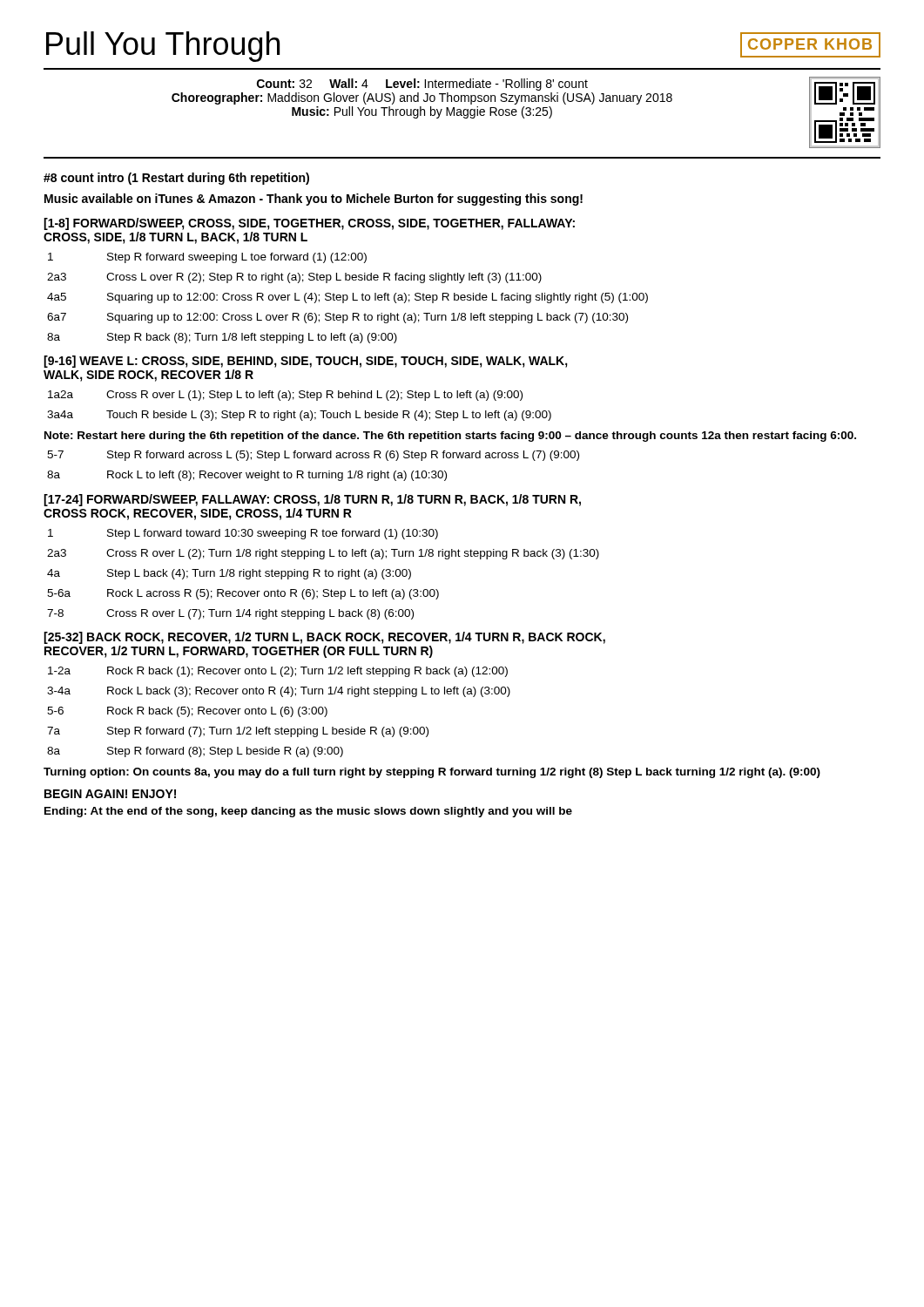The width and height of the screenshot is (924, 1307).
Task: Click on the table containing "Step R forward across"
Action: [x=462, y=465]
